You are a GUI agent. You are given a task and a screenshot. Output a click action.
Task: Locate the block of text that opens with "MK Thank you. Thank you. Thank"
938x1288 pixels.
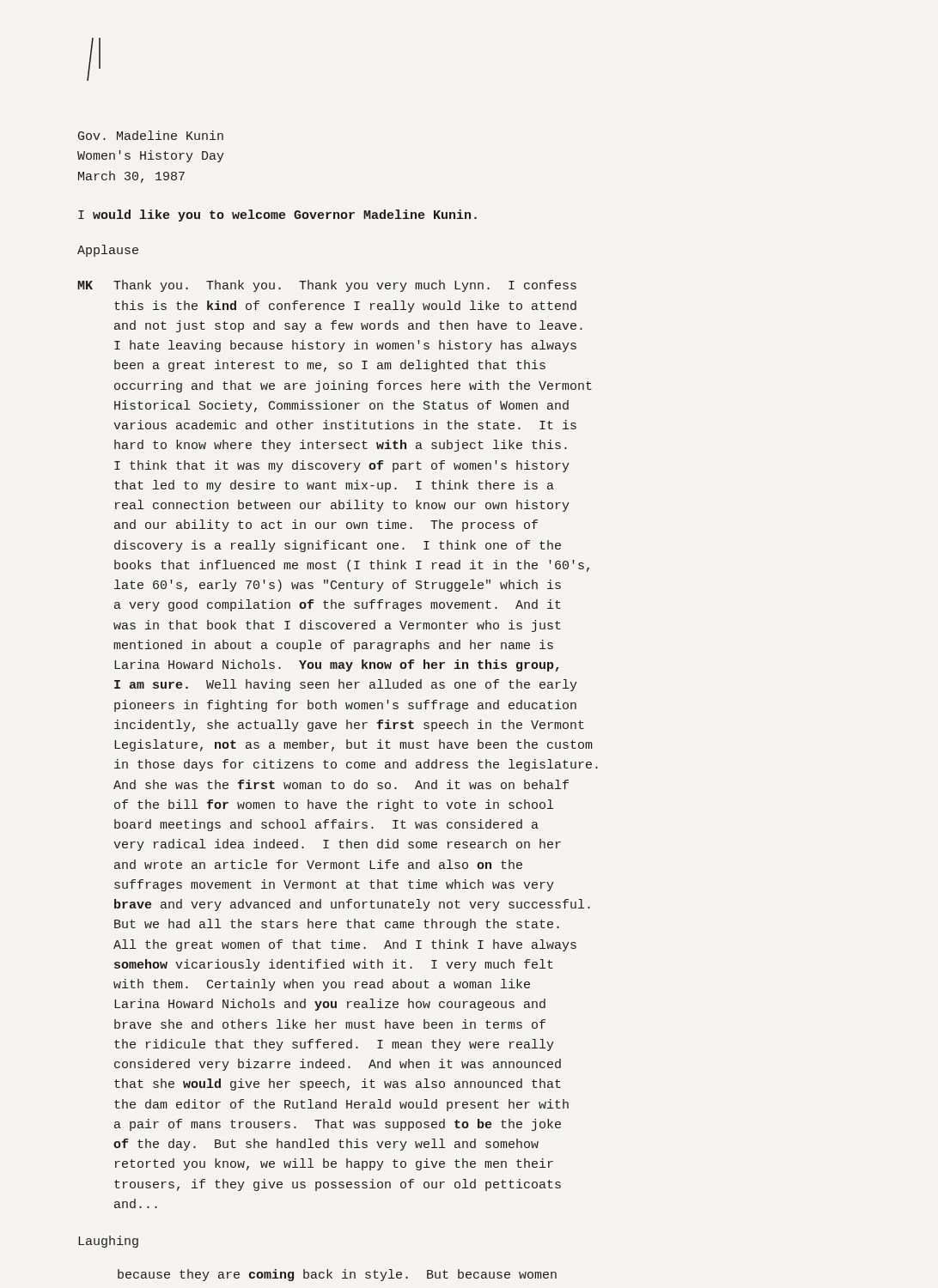(x=469, y=746)
